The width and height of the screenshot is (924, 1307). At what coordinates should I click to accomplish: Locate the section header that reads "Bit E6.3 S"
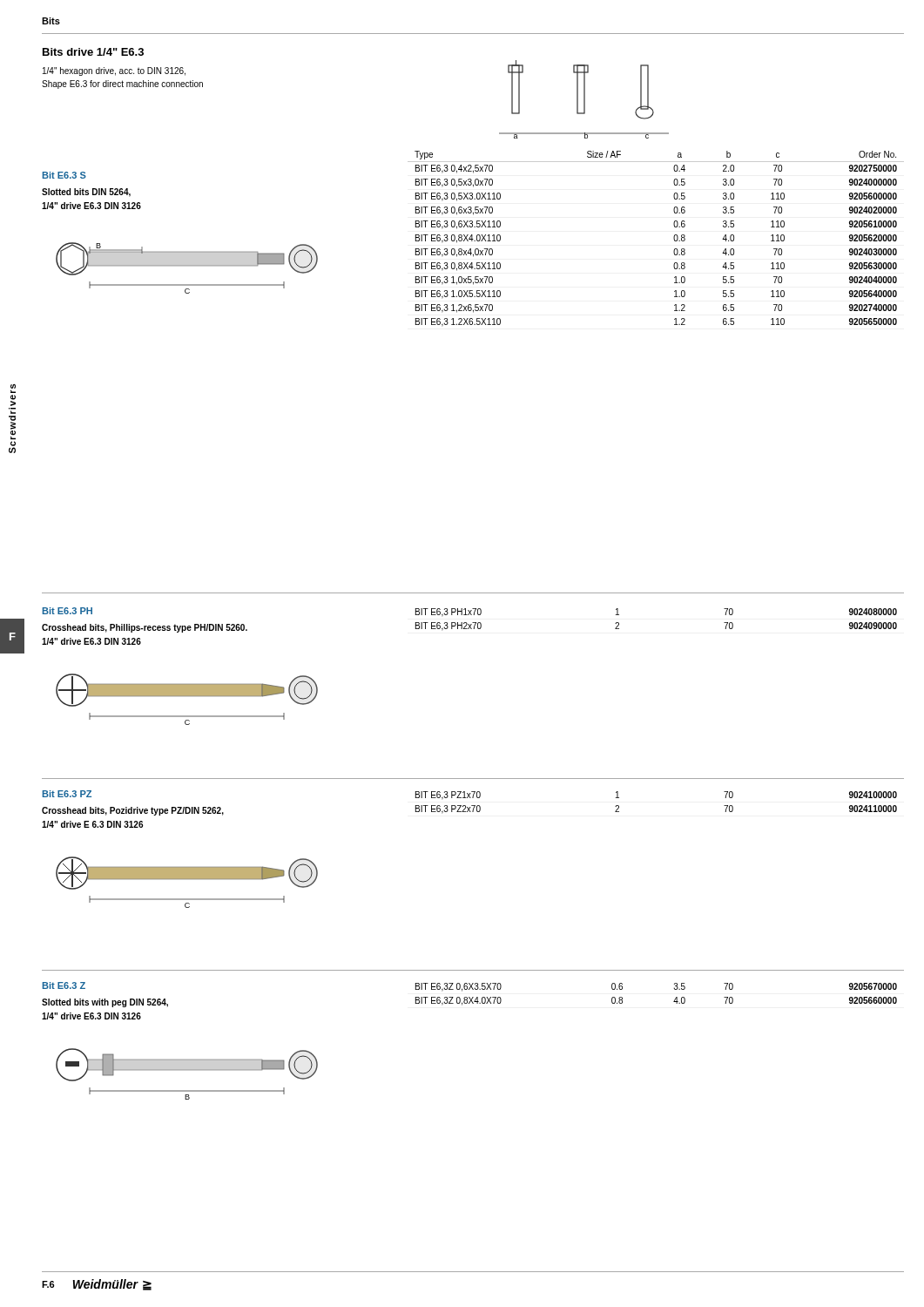point(64,175)
